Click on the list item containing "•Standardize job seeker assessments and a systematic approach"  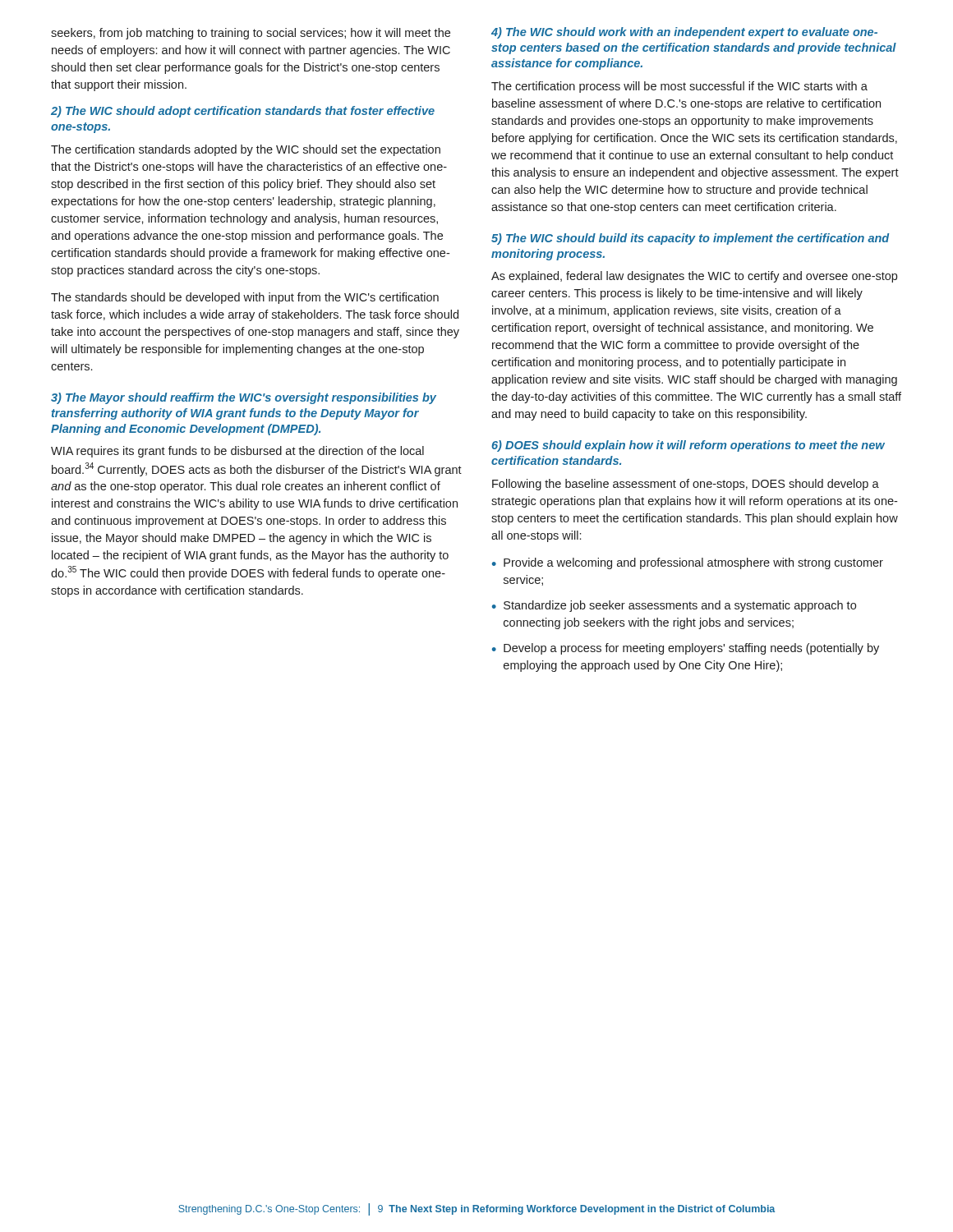tap(697, 615)
